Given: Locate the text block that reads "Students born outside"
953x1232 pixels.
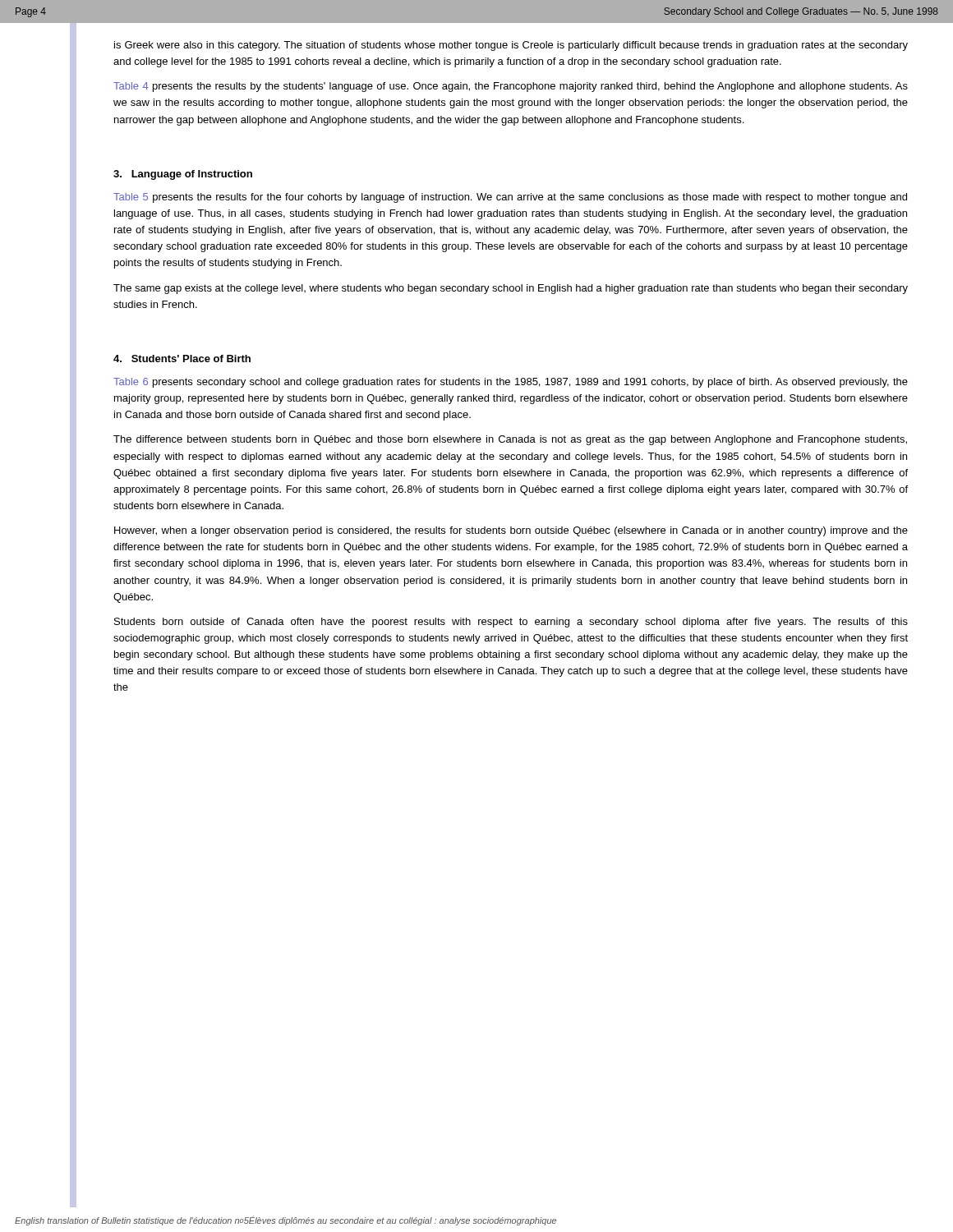Looking at the screenshot, I should point(511,655).
